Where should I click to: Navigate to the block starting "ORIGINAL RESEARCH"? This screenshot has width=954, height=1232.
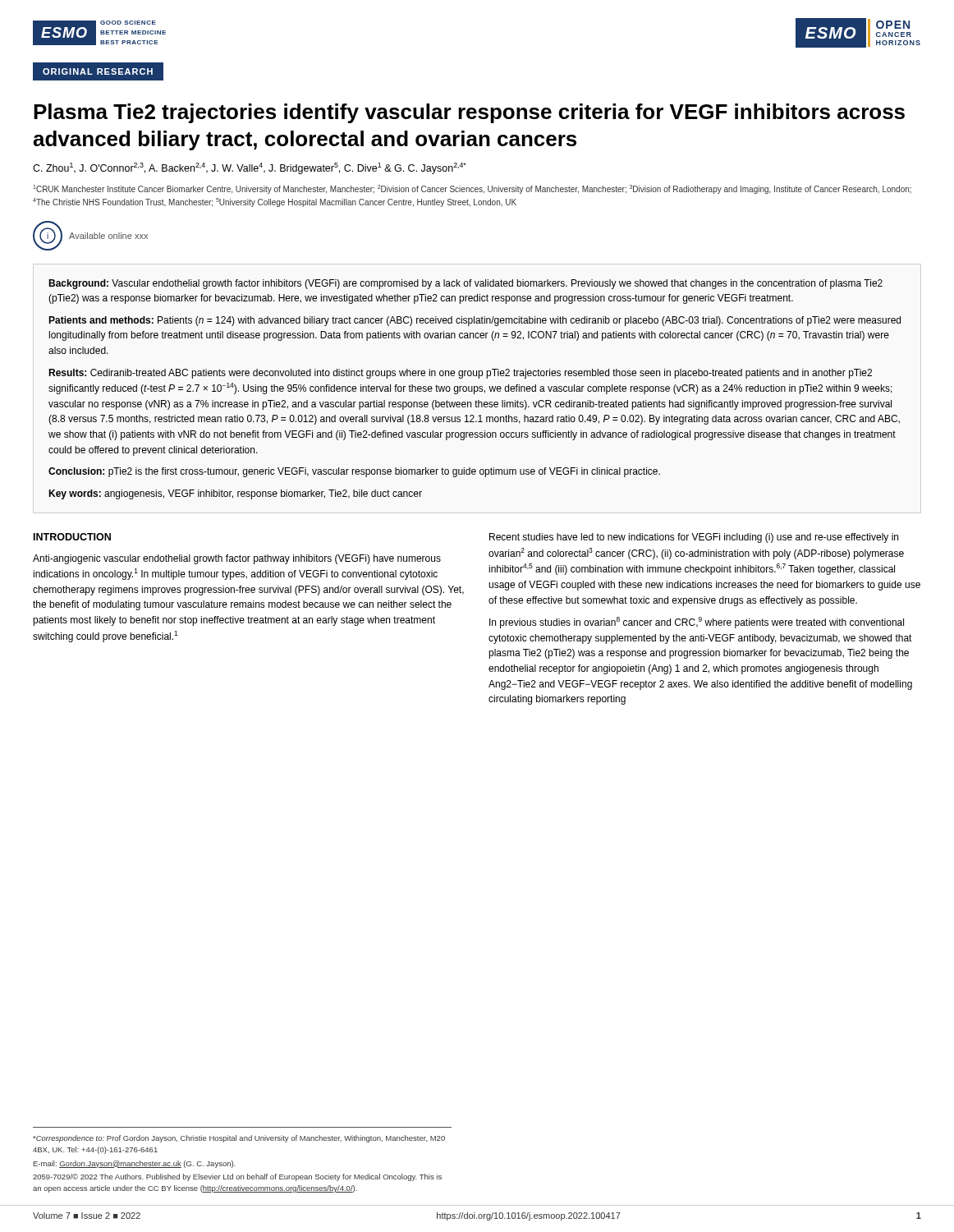[98, 71]
